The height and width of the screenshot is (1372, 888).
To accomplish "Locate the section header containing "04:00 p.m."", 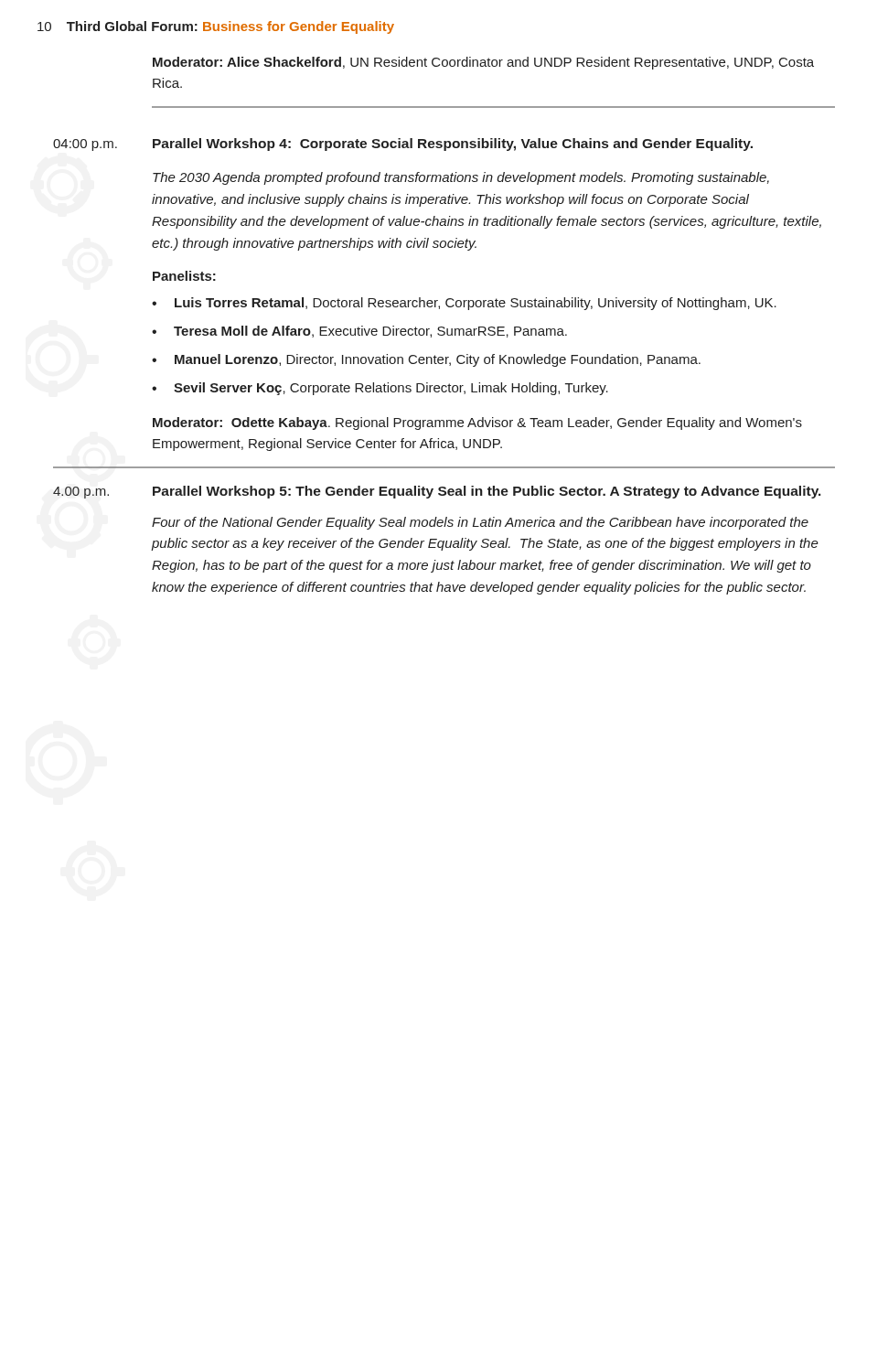I will [x=85, y=143].
